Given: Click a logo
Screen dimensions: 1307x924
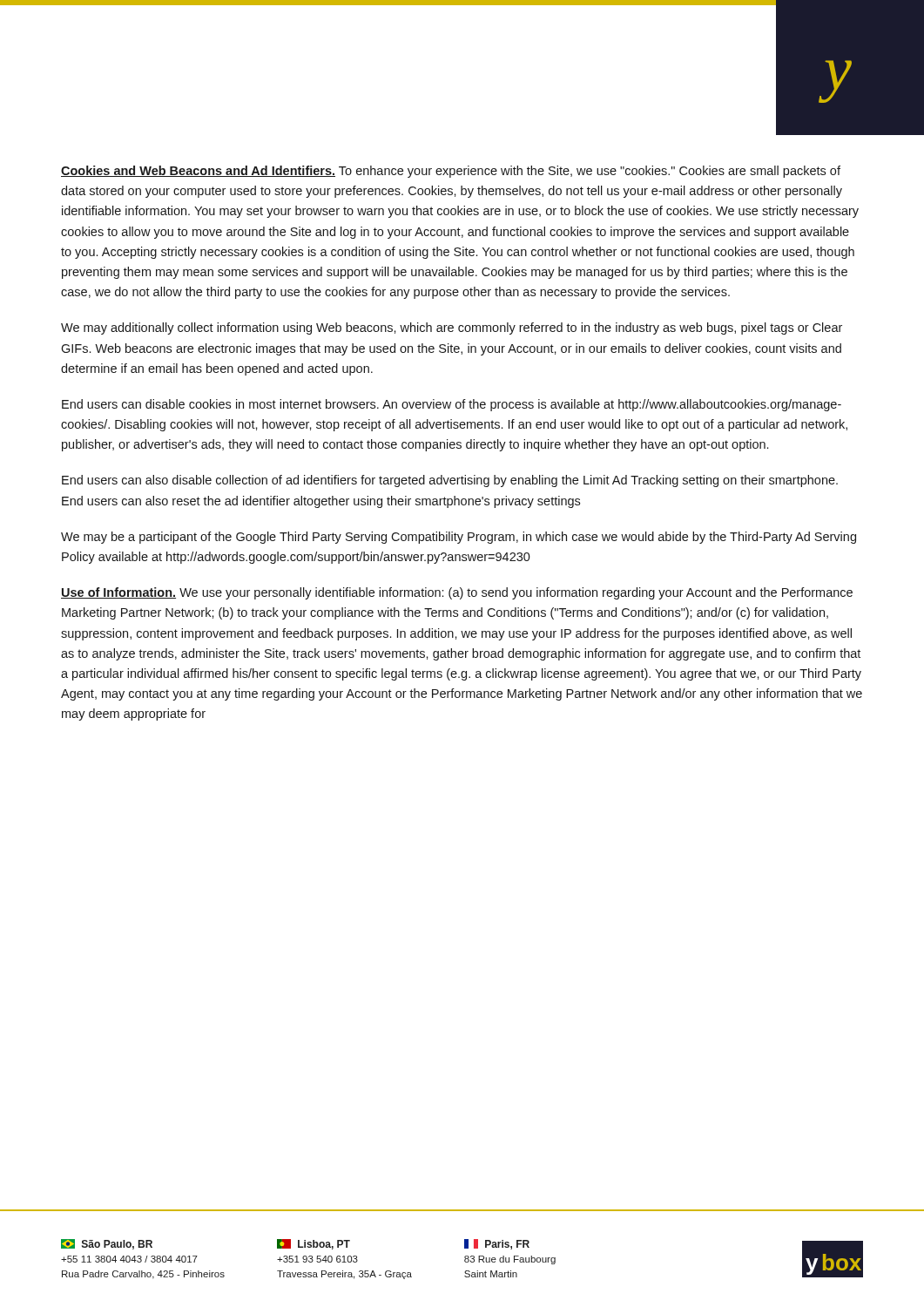Looking at the screenshot, I should [850, 68].
